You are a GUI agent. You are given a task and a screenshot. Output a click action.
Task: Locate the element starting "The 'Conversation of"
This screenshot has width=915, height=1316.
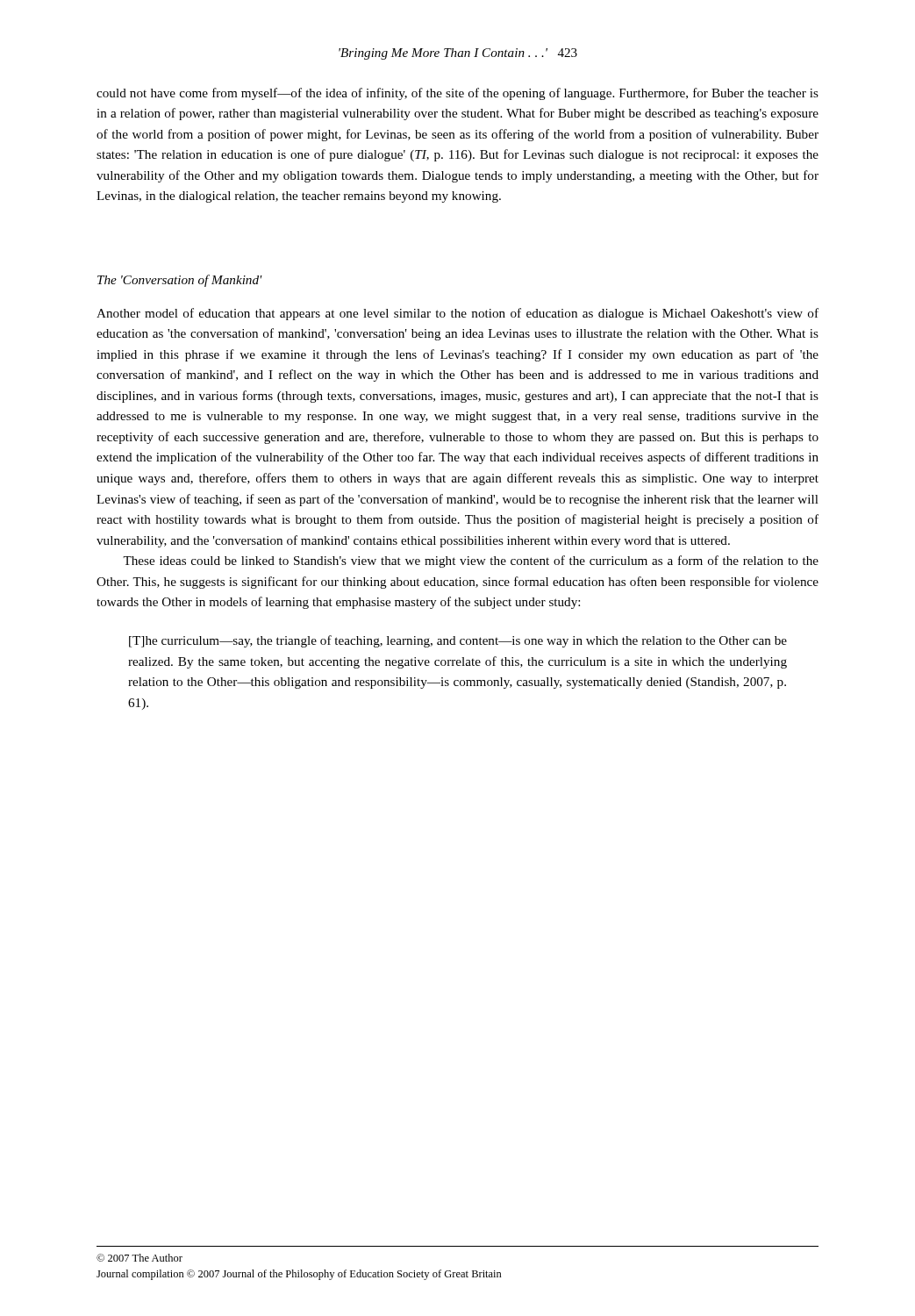pos(179,279)
